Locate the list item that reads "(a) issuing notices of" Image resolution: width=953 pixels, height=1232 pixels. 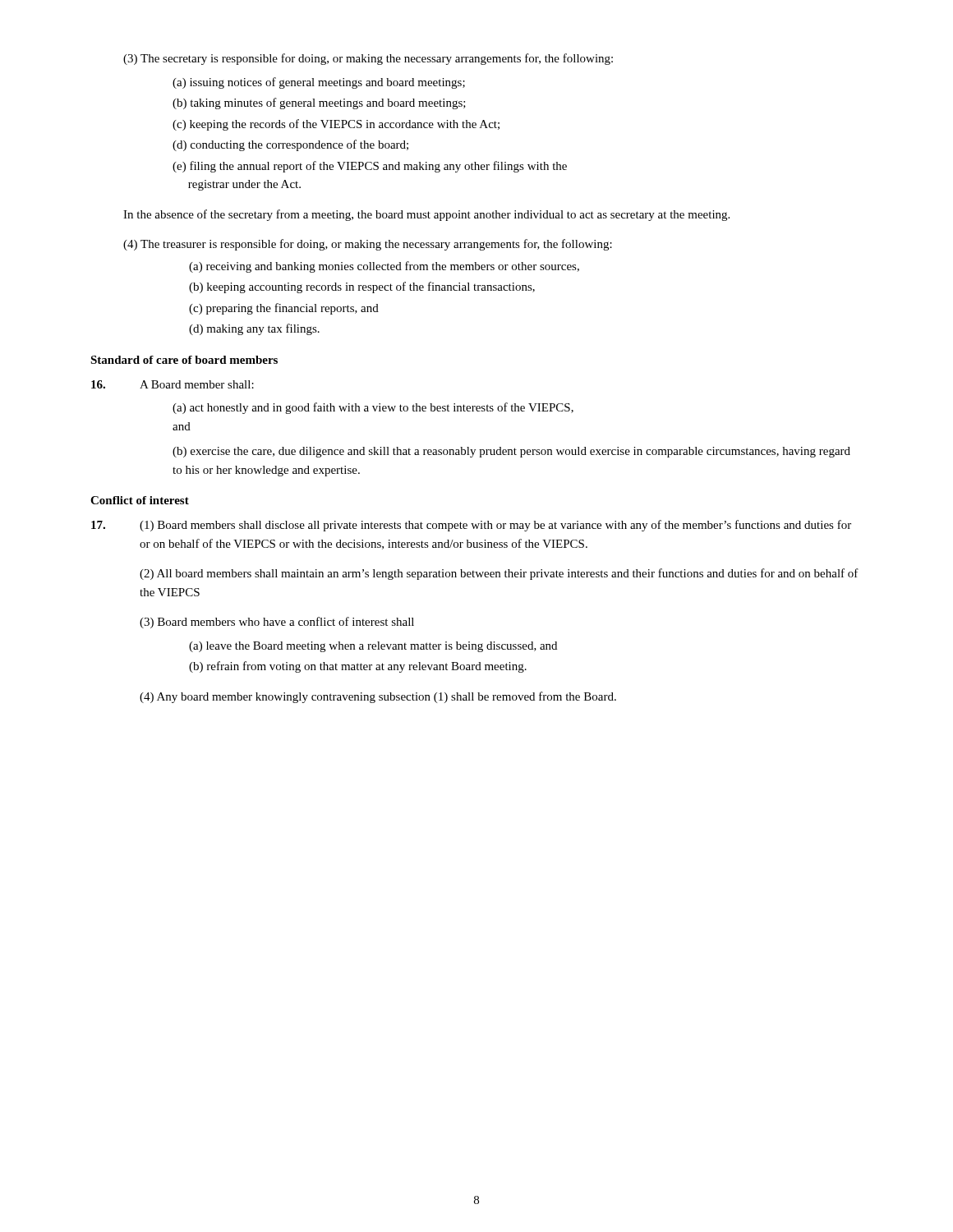coord(319,82)
